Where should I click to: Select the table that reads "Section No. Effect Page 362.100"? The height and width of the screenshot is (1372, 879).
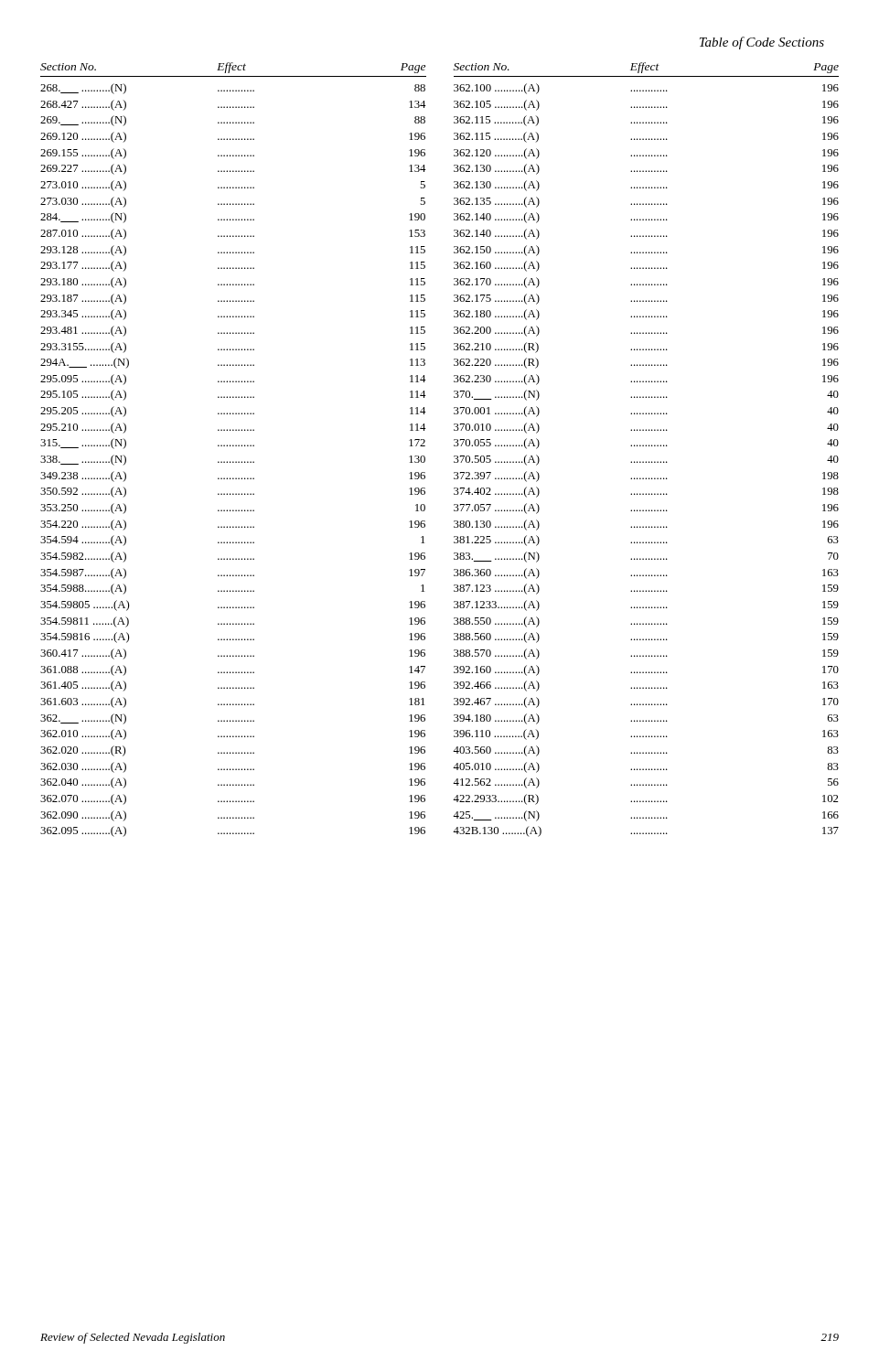click(646, 449)
